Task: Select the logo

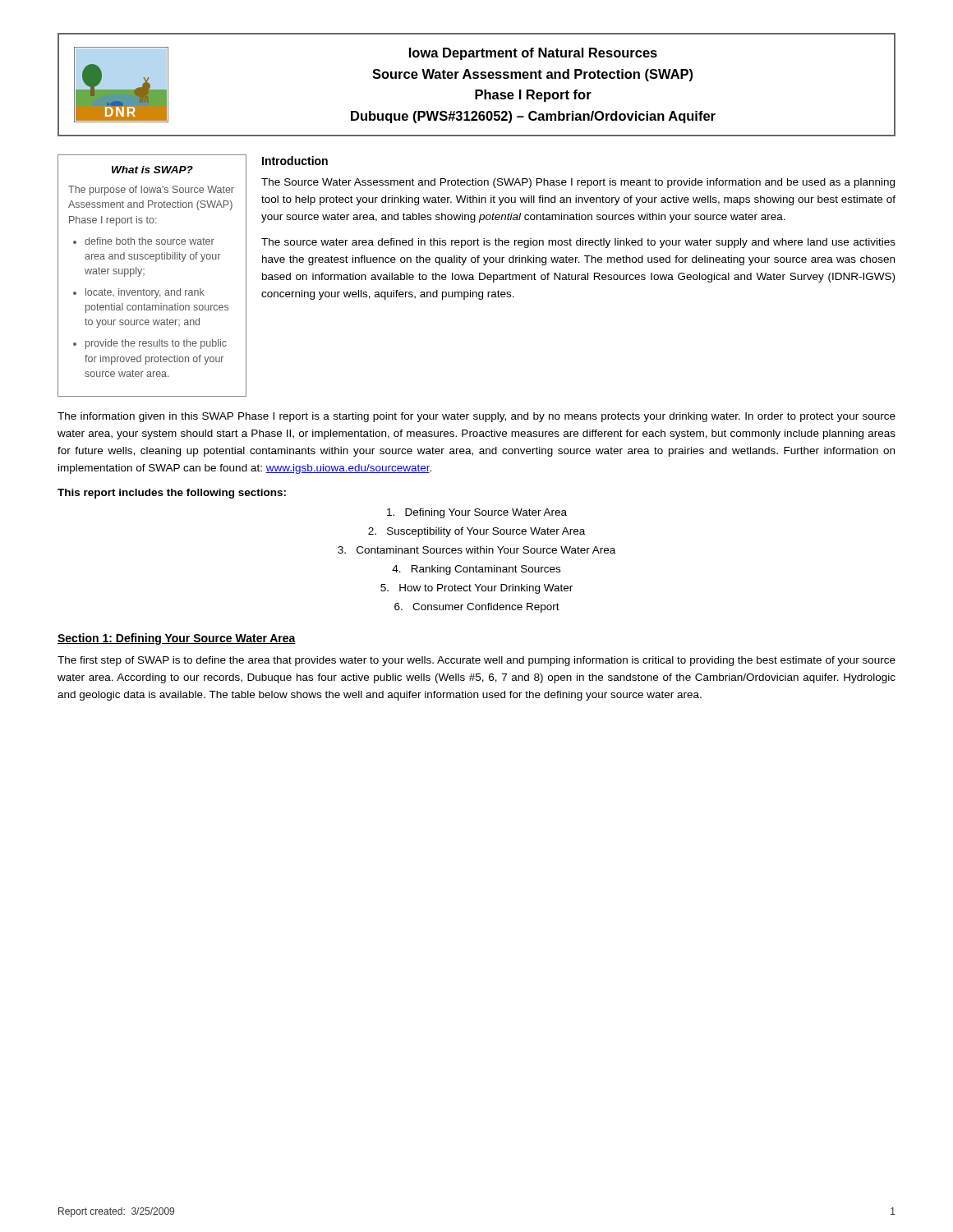Action: [x=121, y=85]
